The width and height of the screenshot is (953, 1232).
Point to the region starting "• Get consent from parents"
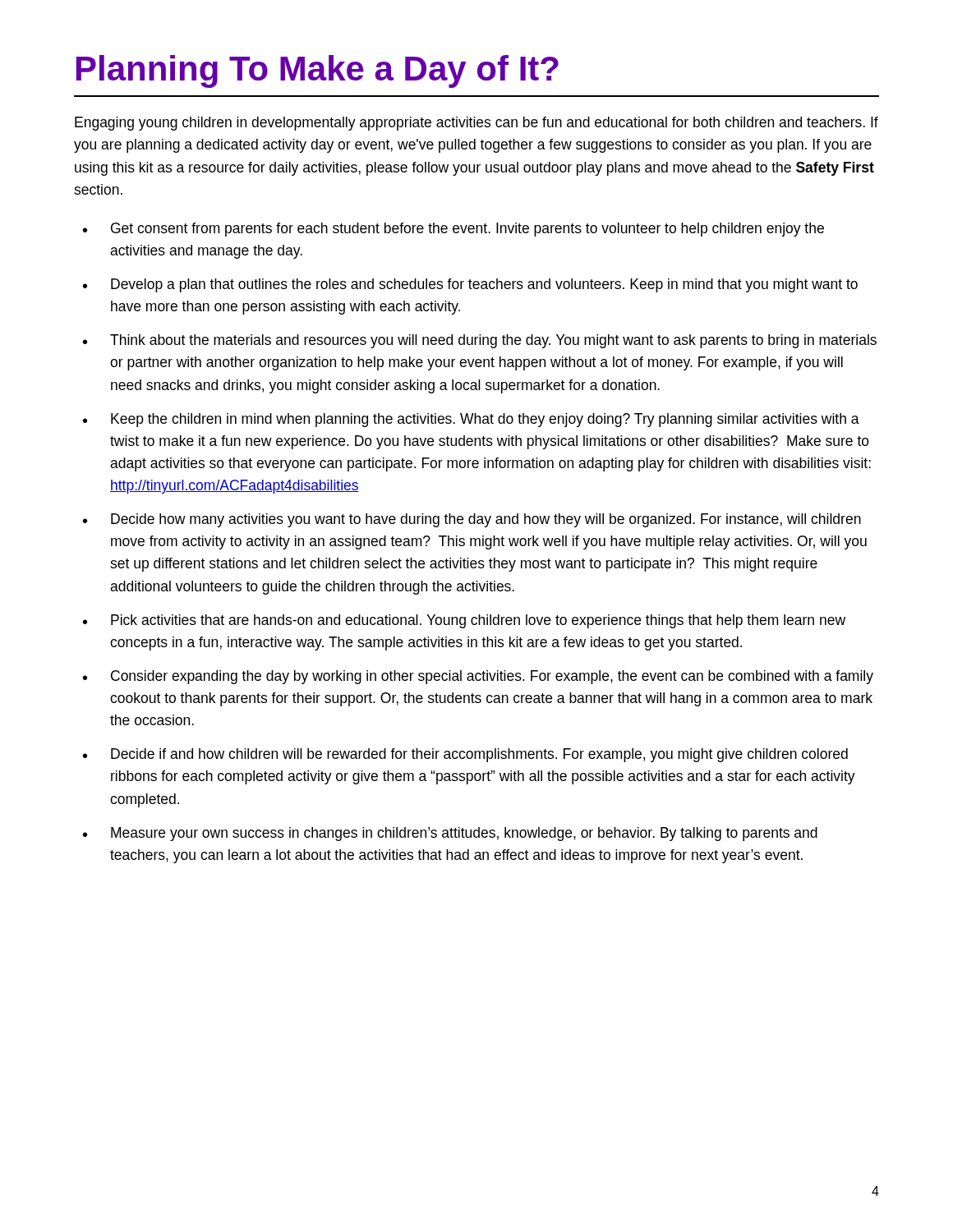[x=481, y=240]
